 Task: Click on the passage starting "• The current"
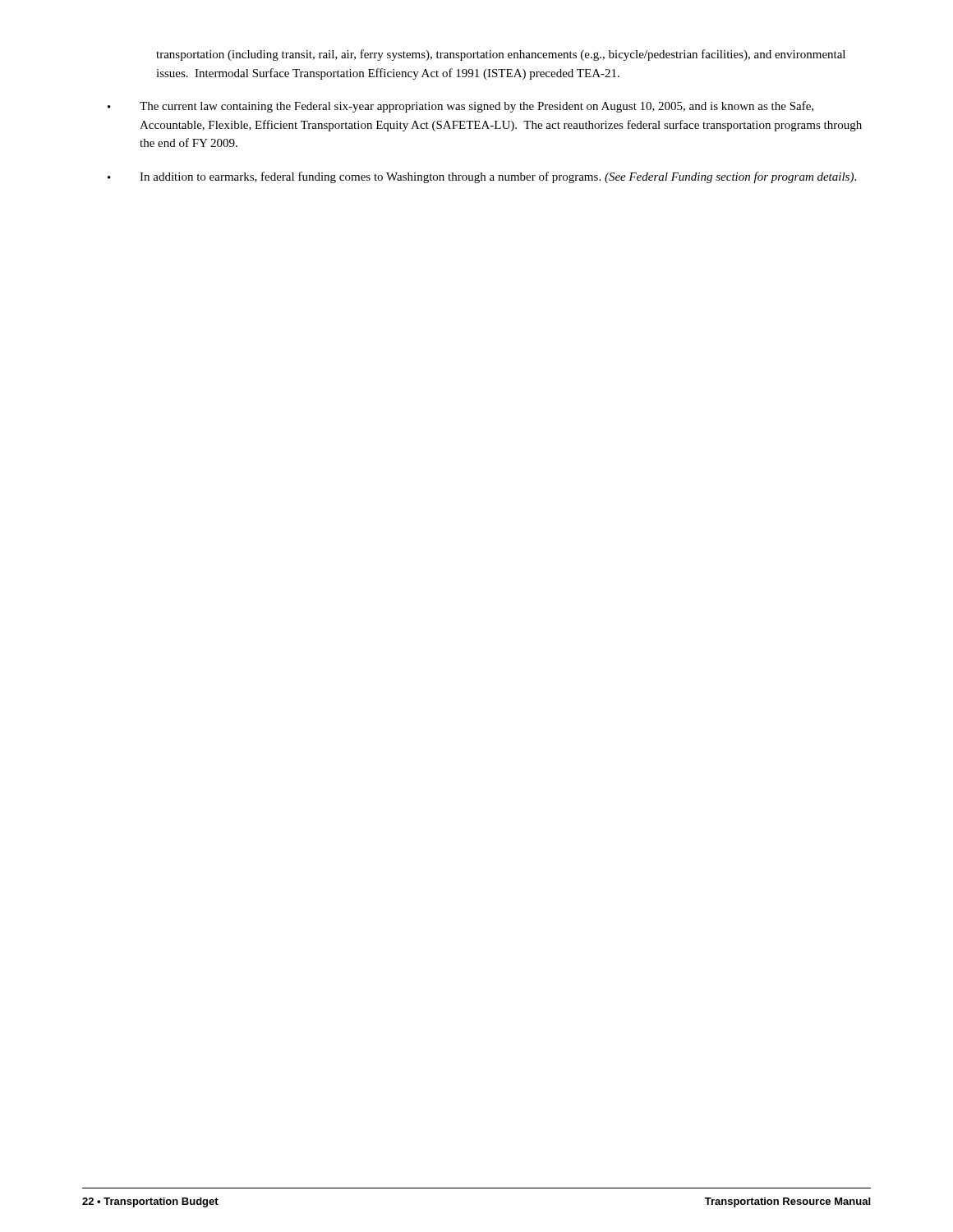point(489,125)
